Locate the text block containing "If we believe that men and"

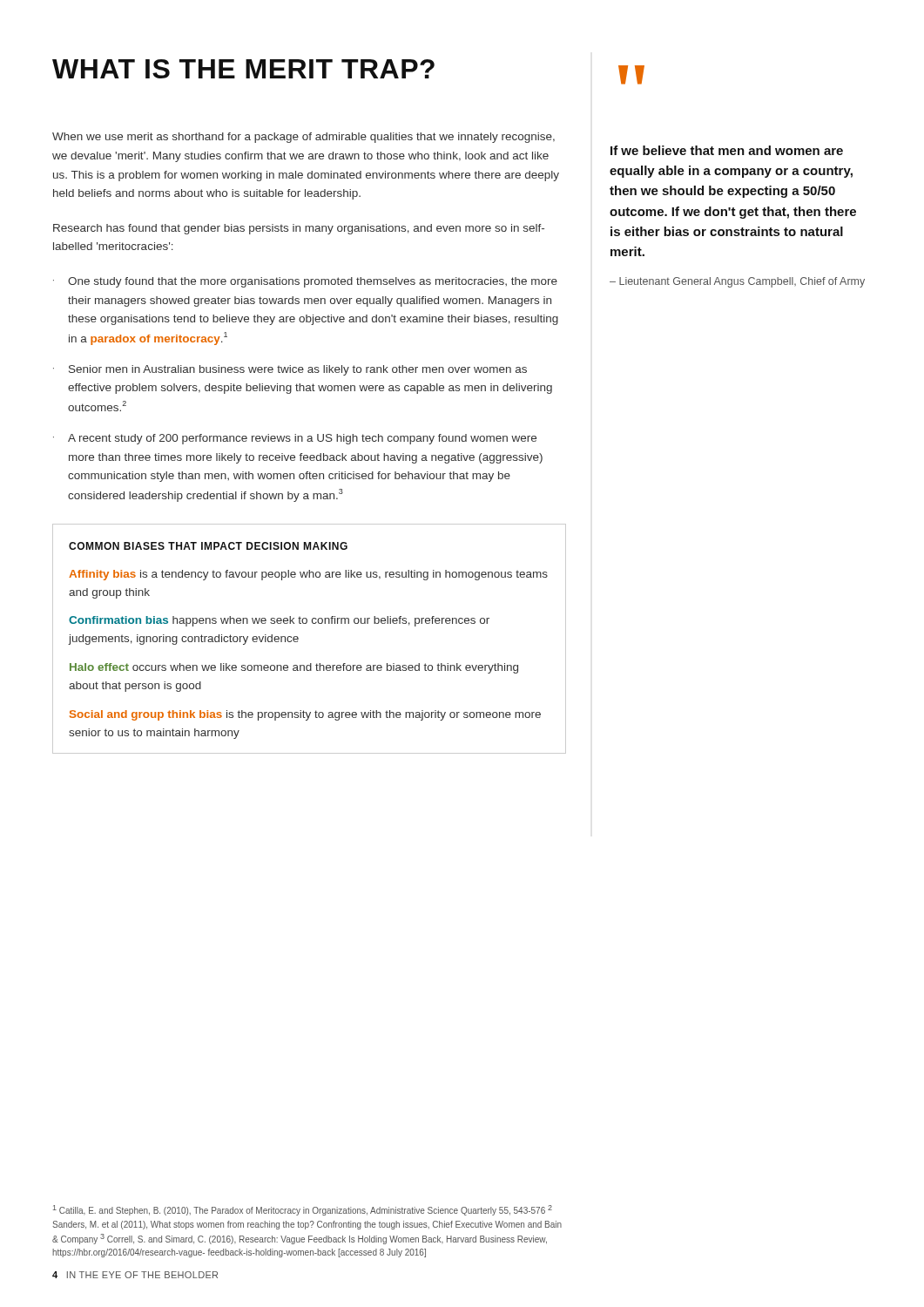pos(733,201)
